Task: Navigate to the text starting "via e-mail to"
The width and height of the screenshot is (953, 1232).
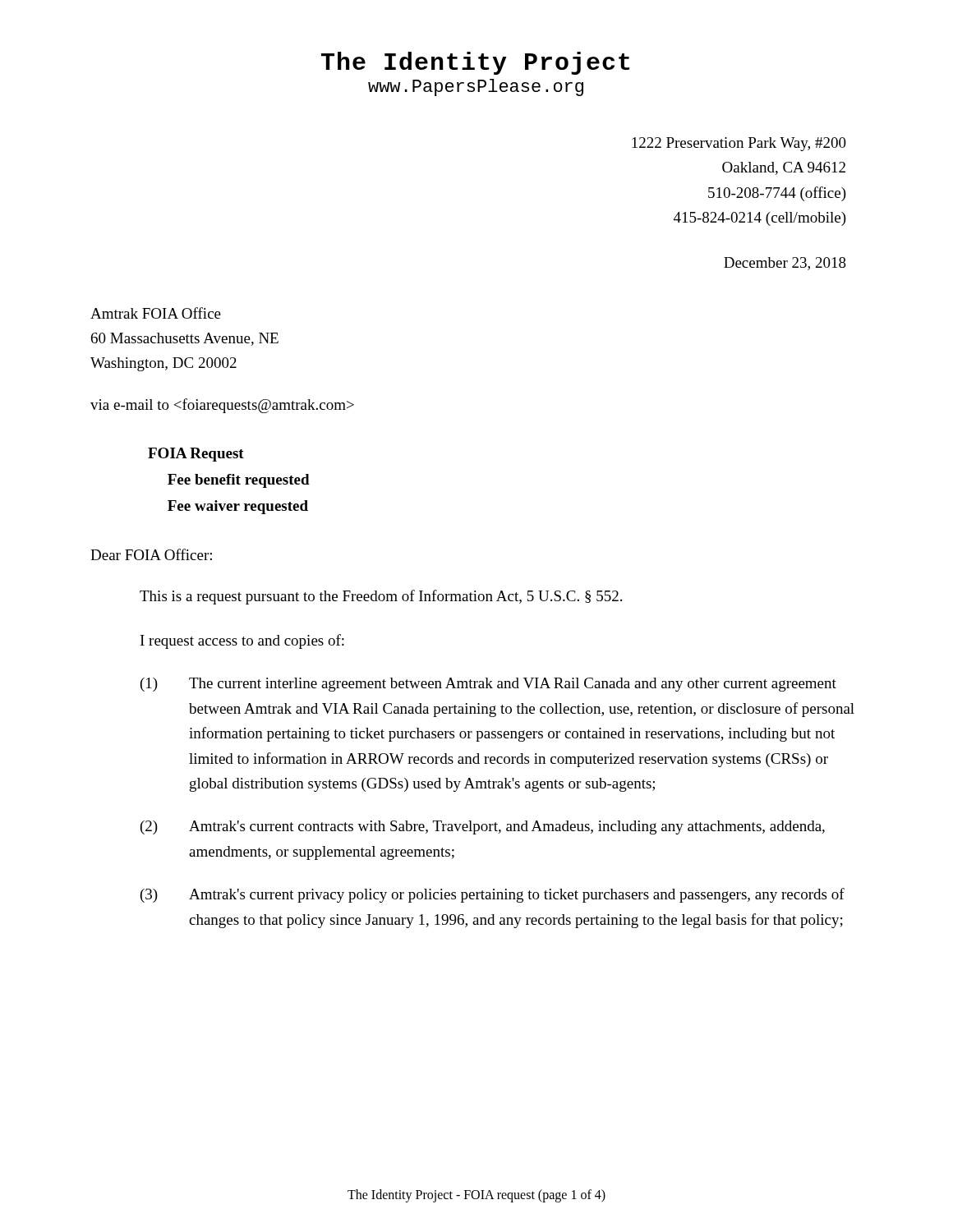Action: pos(223,404)
